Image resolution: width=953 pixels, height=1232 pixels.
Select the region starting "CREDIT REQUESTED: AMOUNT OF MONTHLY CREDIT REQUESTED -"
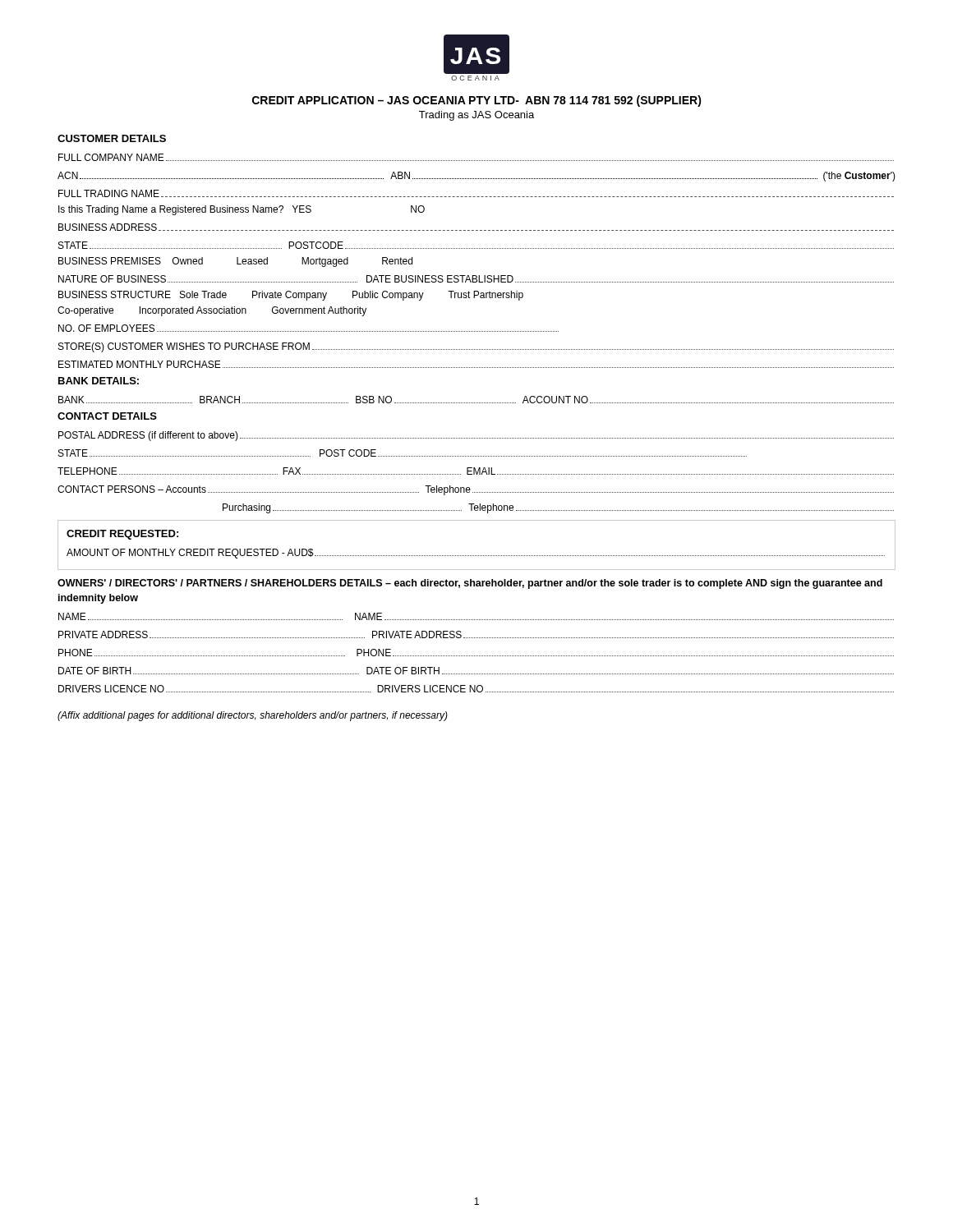point(476,545)
